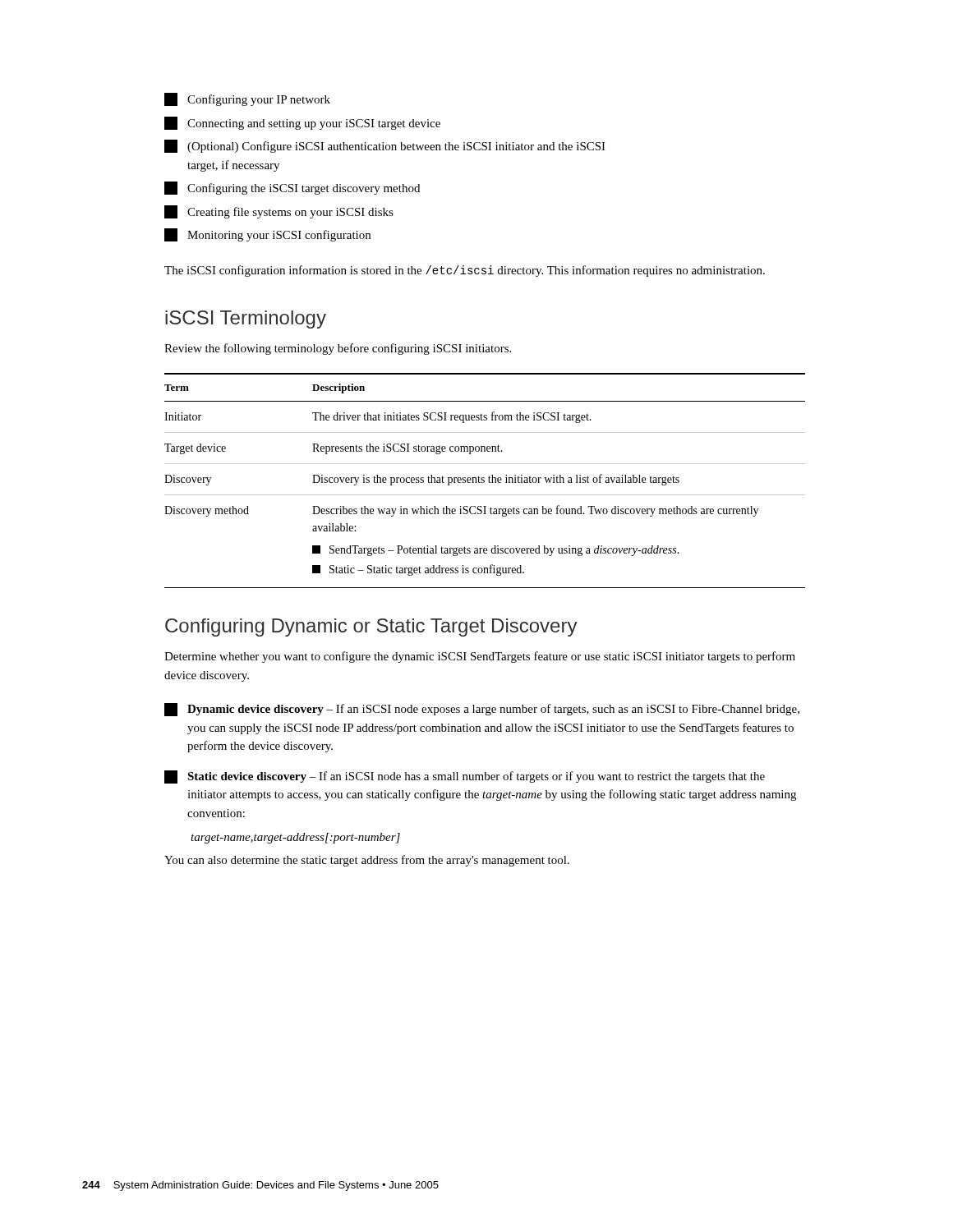Click on the passage starting "Creating file systems on your"
The image size is (953, 1232).
coord(279,212)
